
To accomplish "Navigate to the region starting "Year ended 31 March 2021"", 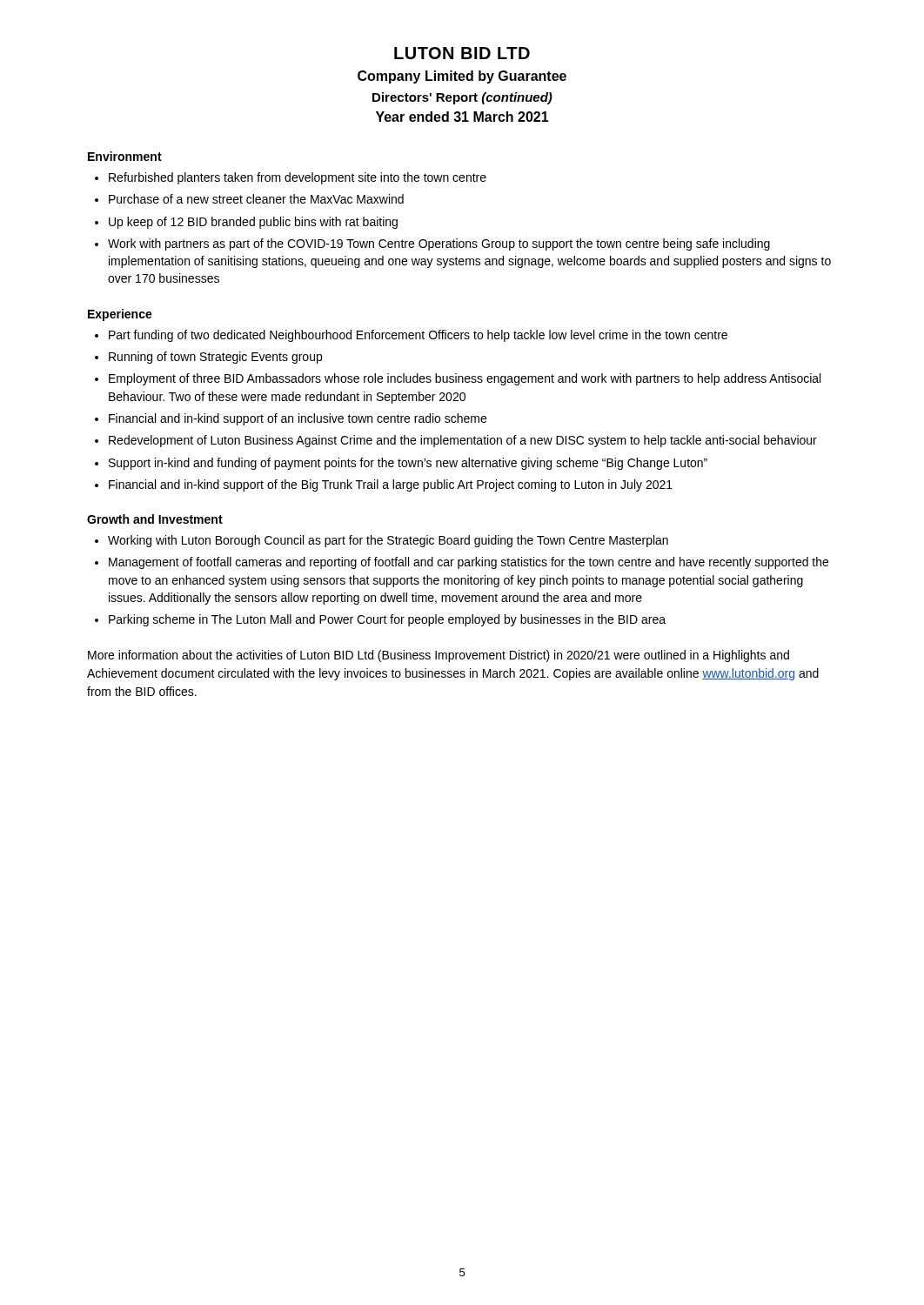I will point(462,117).
